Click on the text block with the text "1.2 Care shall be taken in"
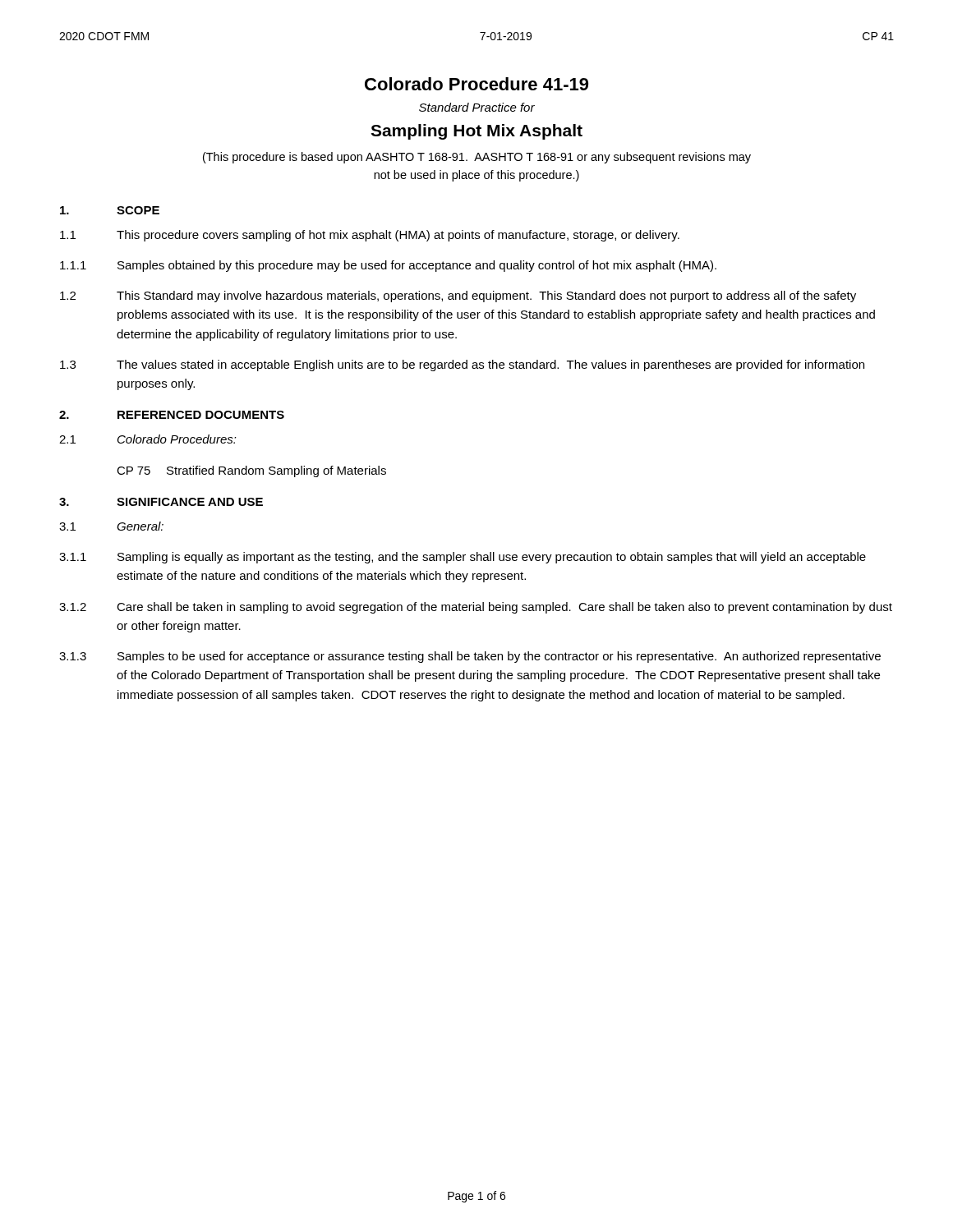 [x=476, y=616]
